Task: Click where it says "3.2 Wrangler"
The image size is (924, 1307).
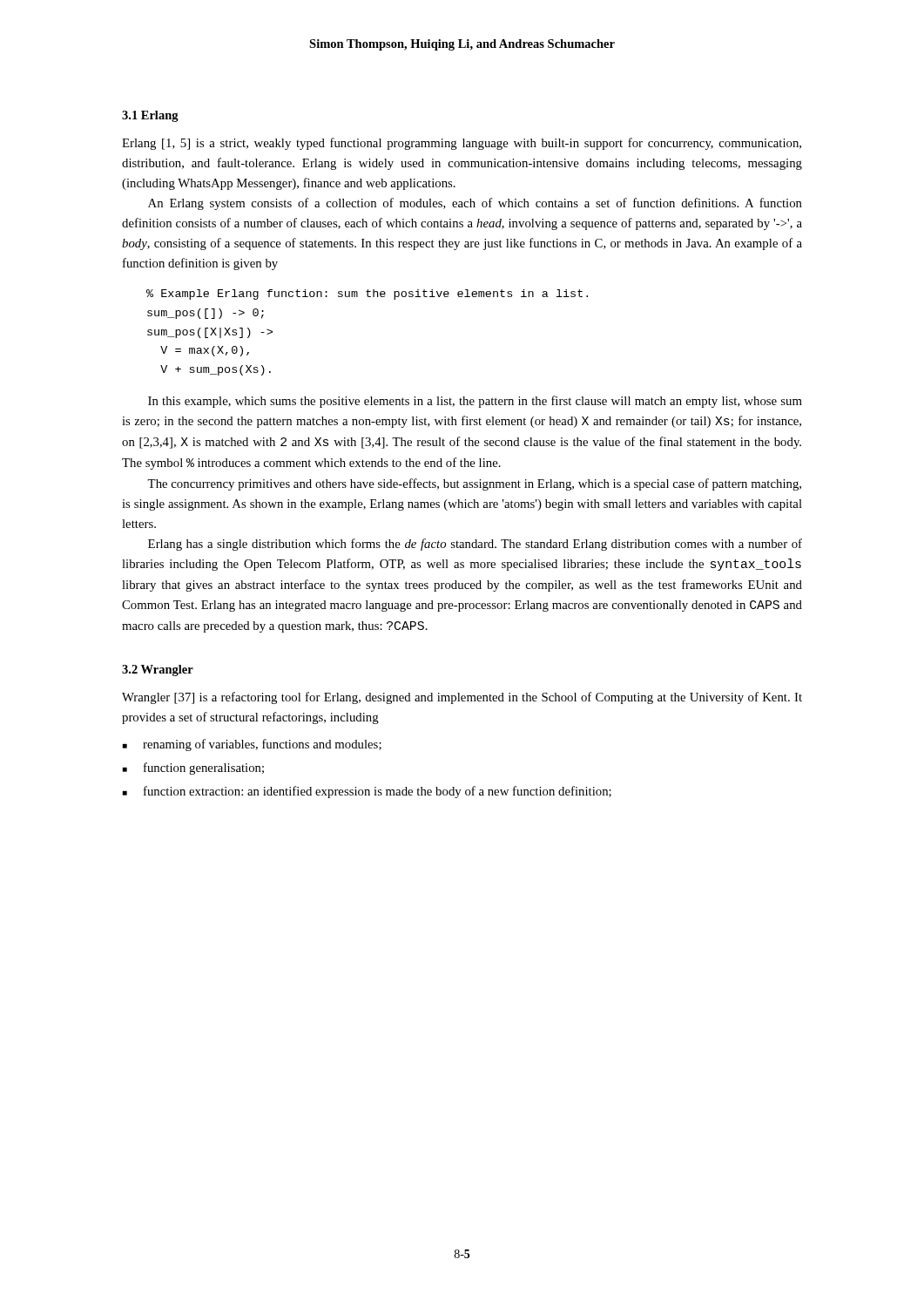Action: (157, 670)
